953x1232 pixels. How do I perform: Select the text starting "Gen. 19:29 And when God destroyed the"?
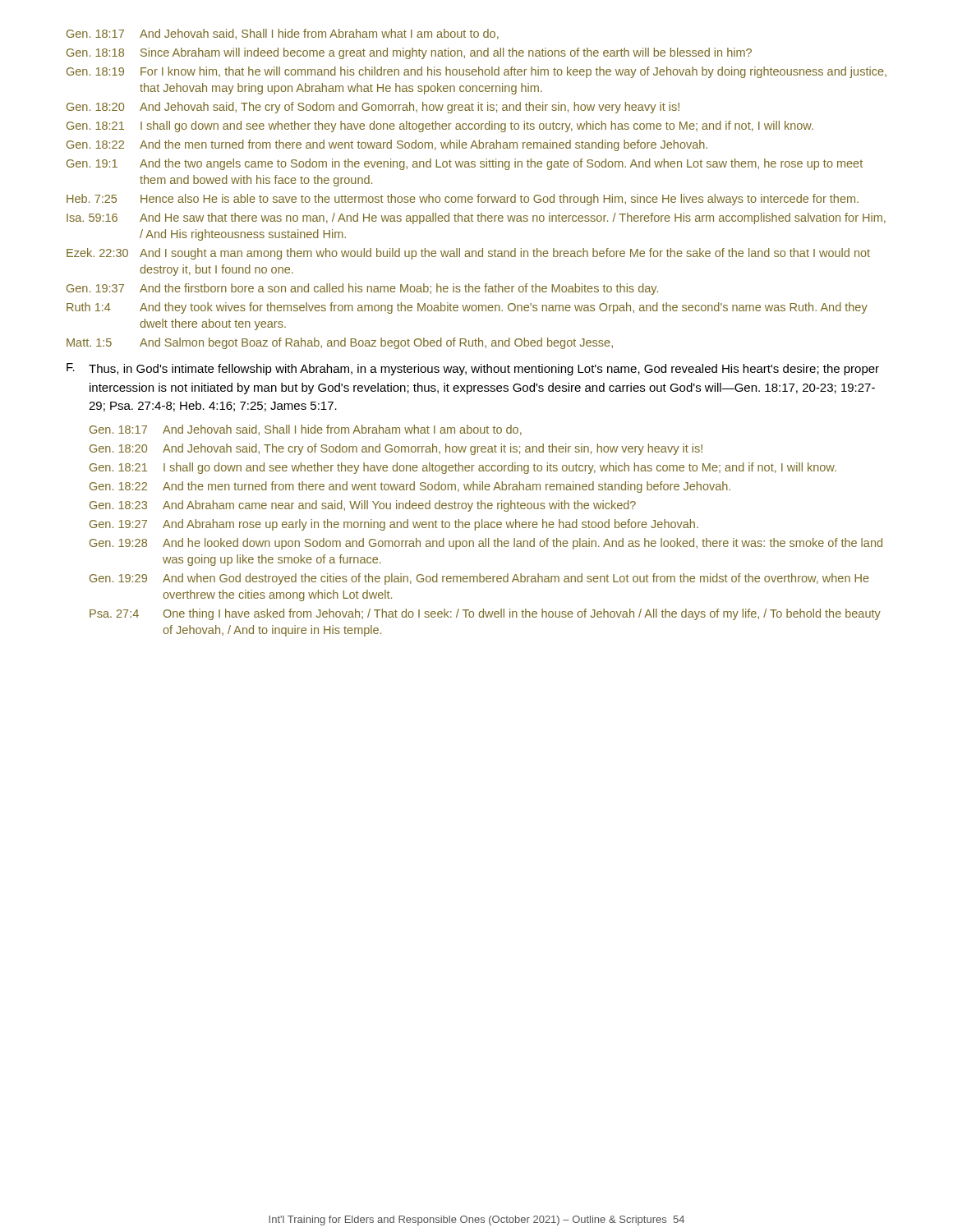[x=488, y=586]
